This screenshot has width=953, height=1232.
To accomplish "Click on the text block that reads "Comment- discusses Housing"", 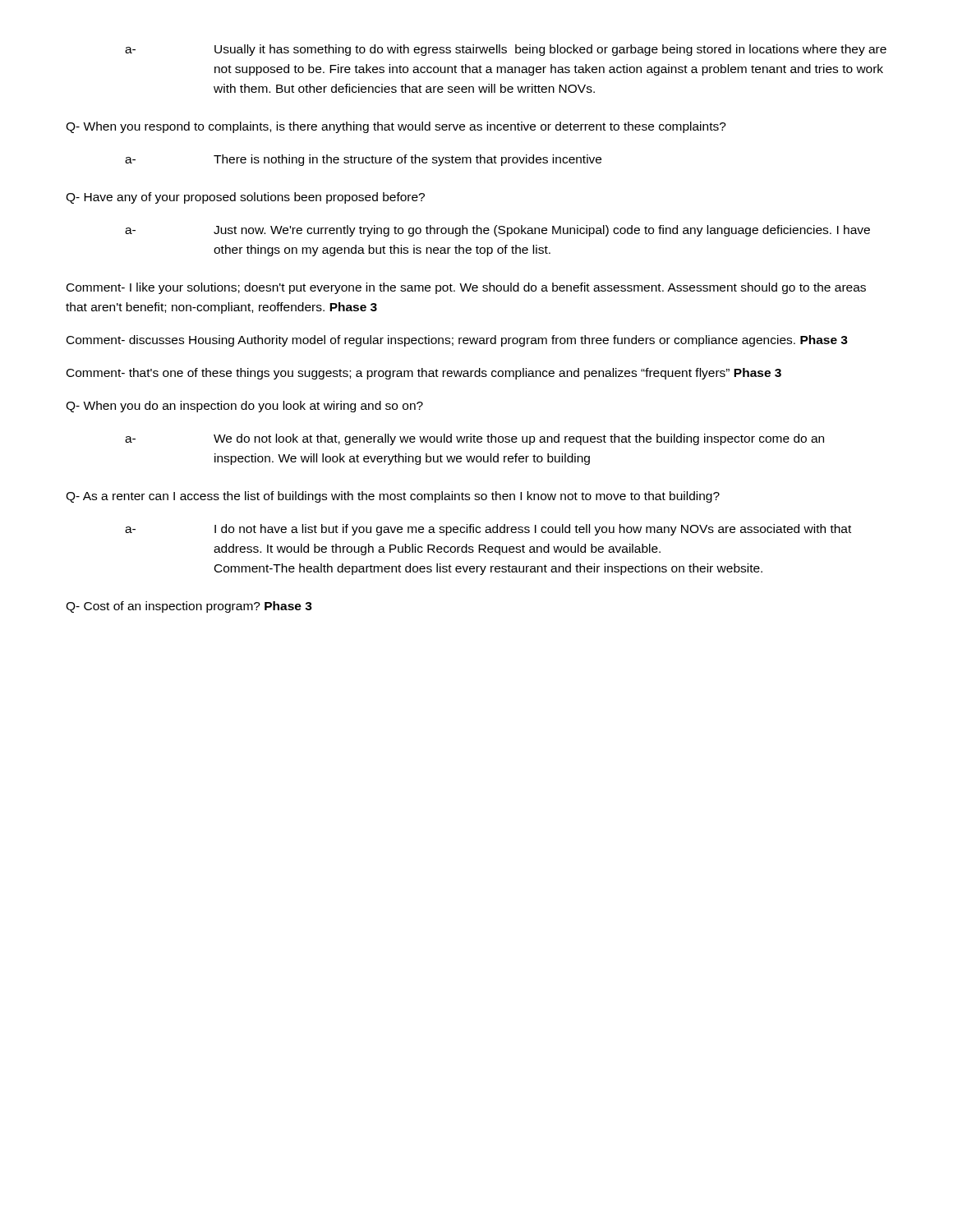I will pos(457,340).
